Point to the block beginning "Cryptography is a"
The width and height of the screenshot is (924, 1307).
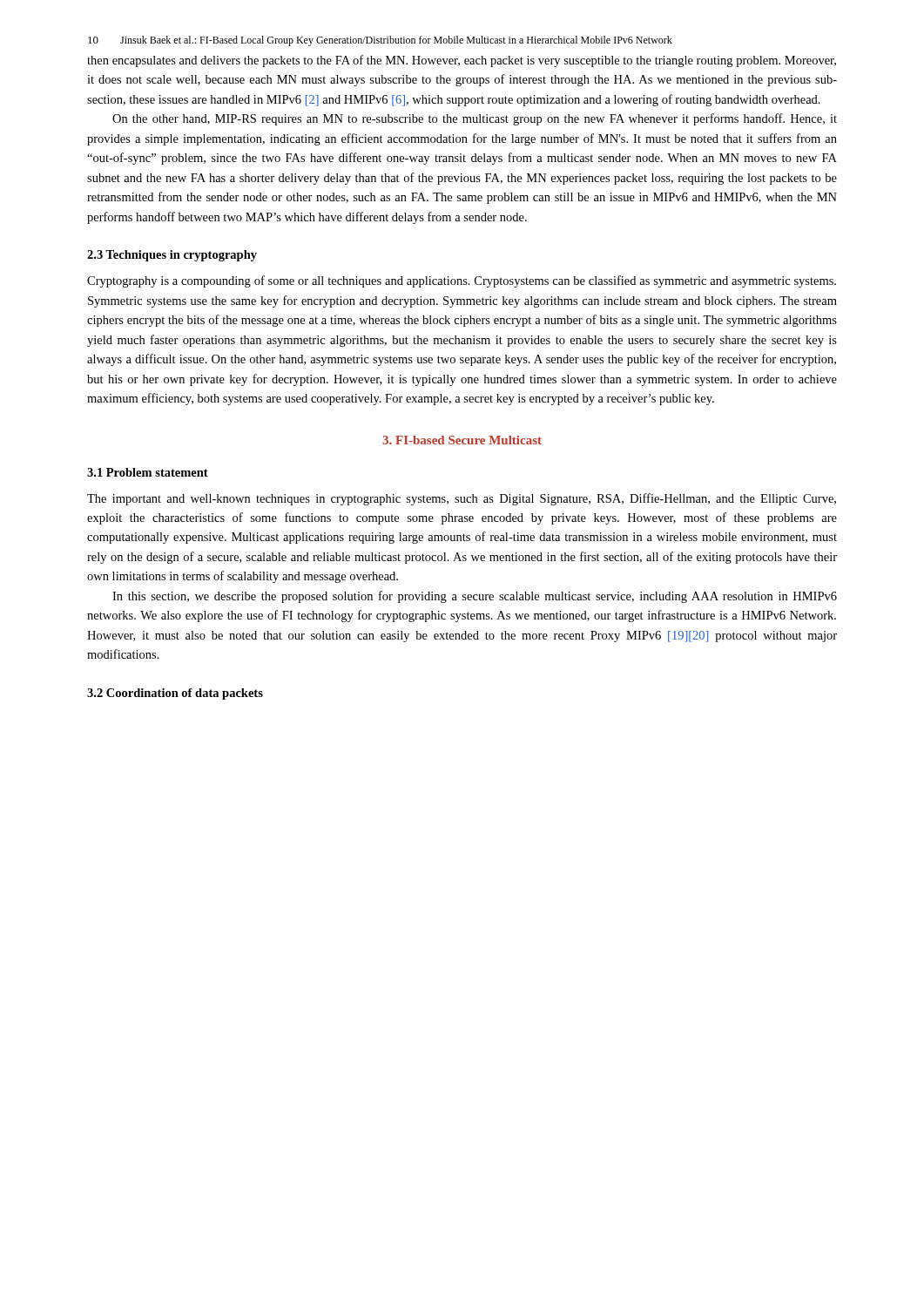click(x=462, y=340)
